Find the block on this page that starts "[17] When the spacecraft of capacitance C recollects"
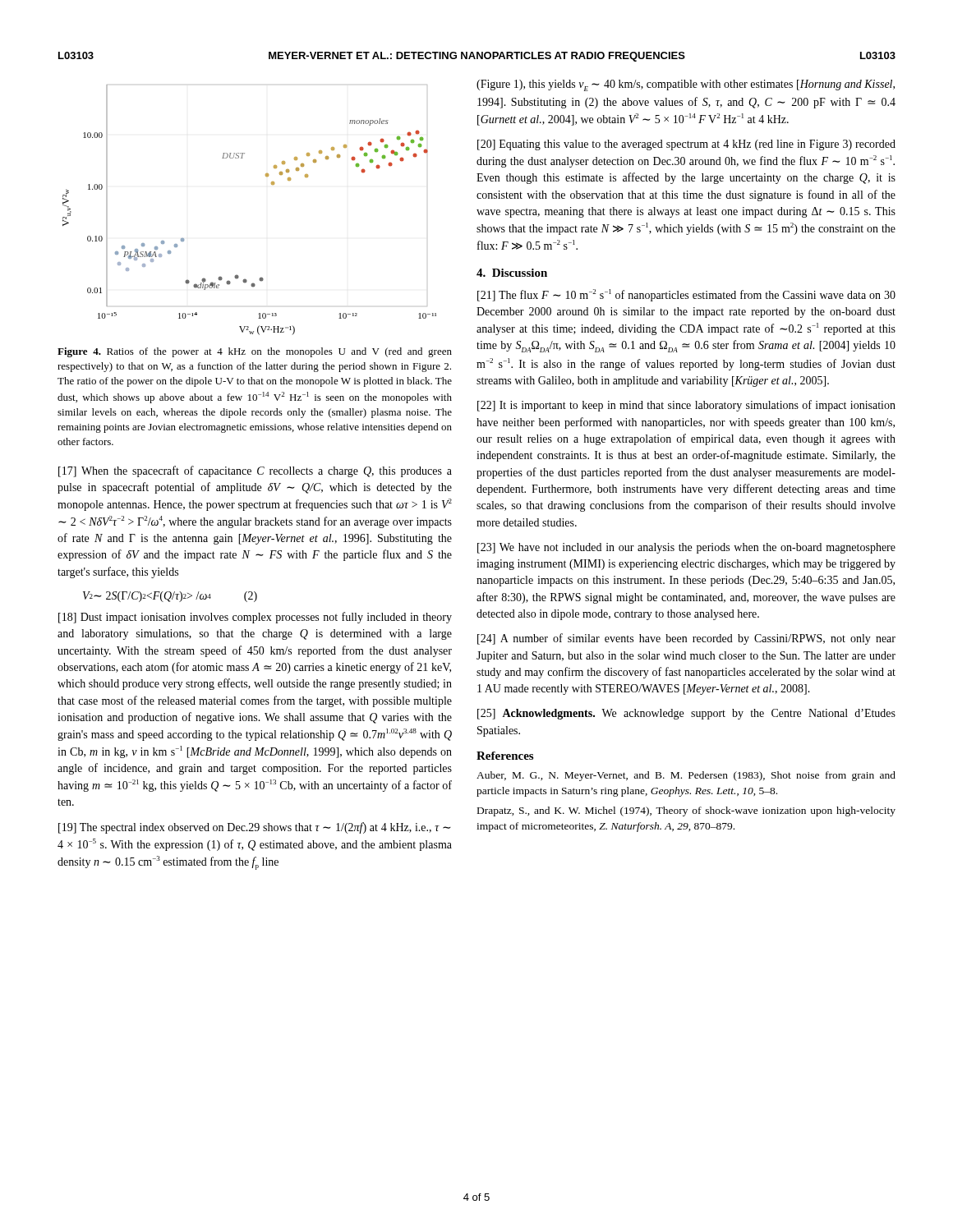This screenshot has height=1232, width=953. [255, 522]
